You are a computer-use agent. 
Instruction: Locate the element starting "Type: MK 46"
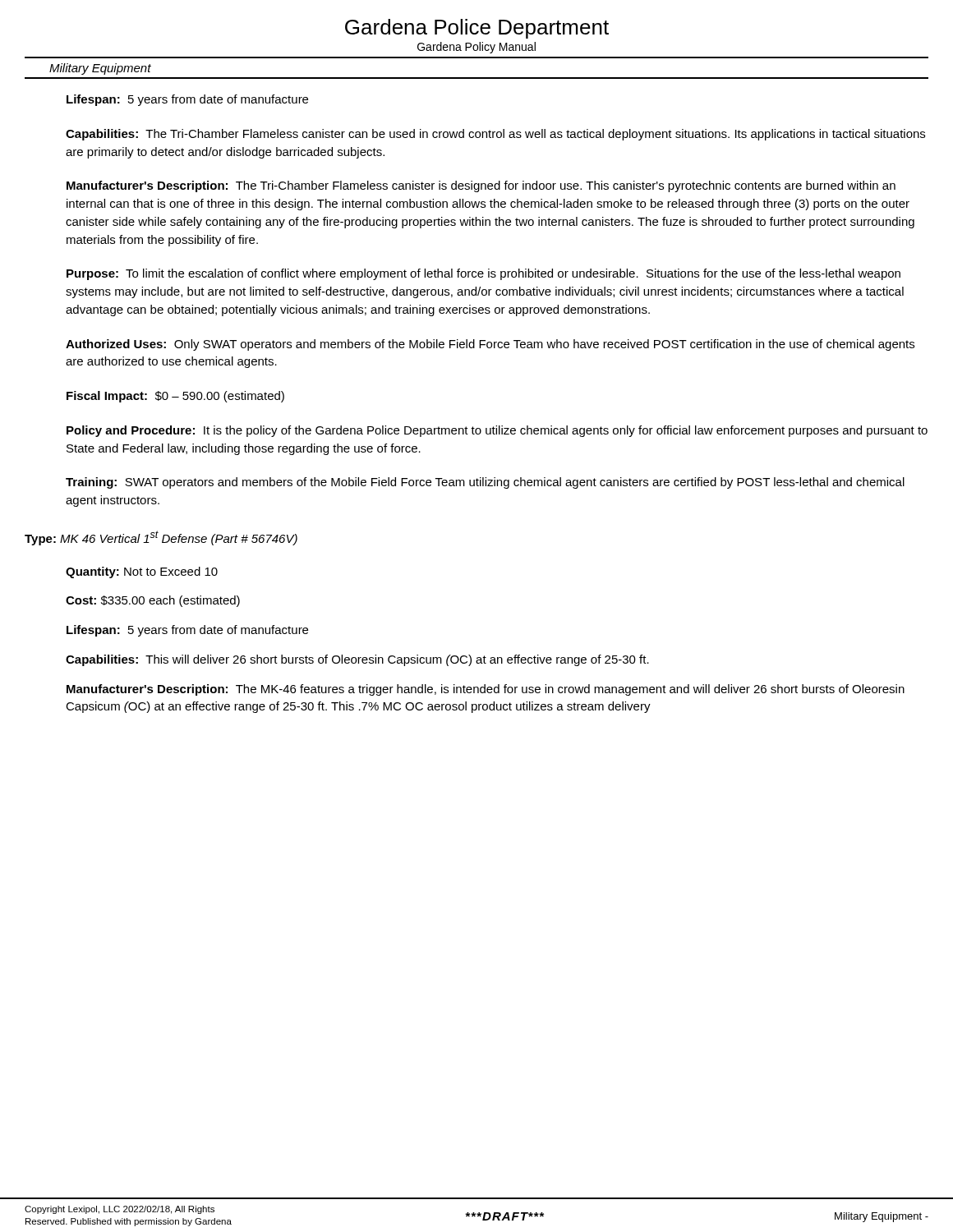coord(161,537)
